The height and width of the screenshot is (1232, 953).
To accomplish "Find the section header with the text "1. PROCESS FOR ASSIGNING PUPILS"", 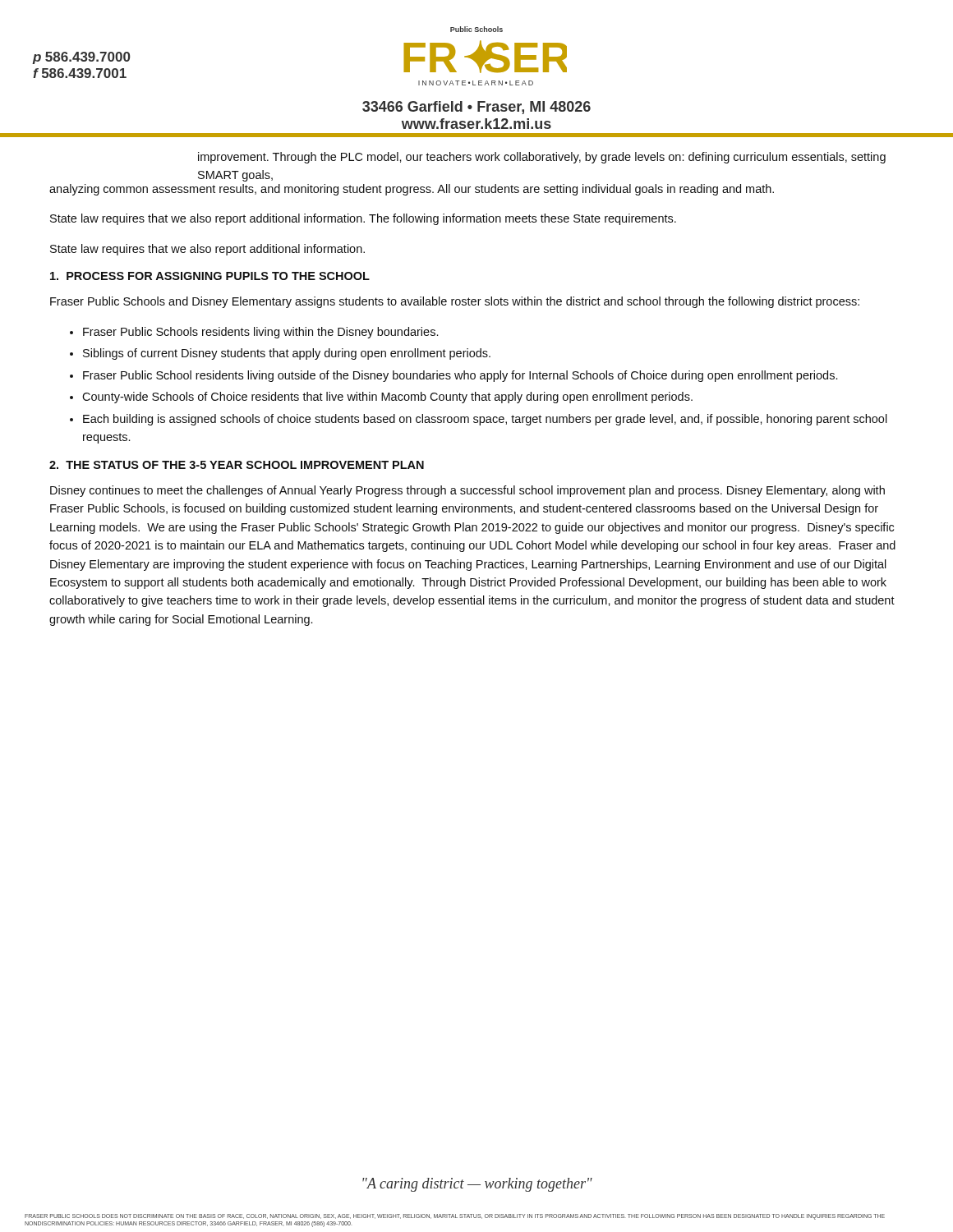I will 209,276.
